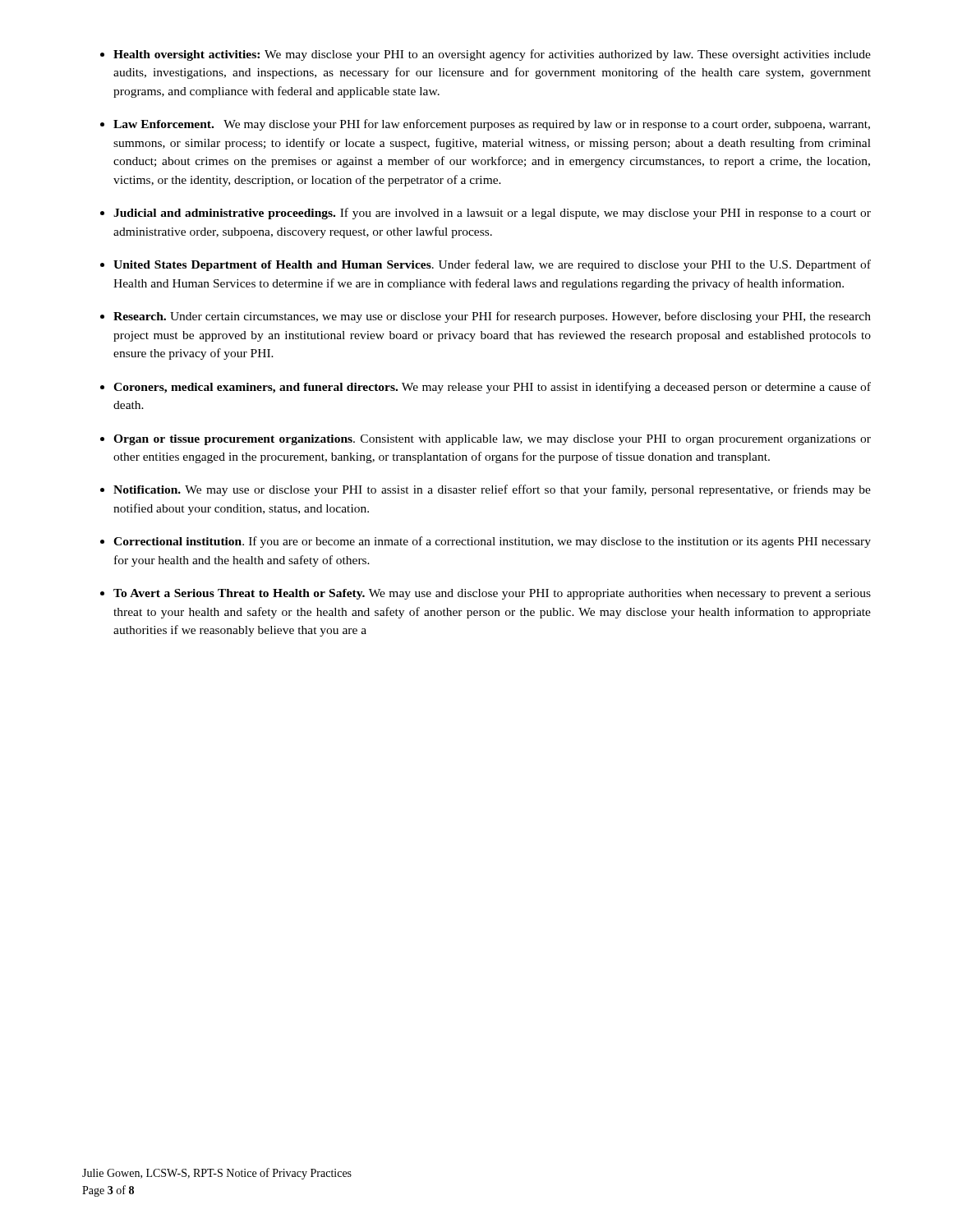Click on the list item that says "Judicial and administrative"
The width and height of the screenshot is (953, 1232).
pyautogui.click(x=492, y=222)
